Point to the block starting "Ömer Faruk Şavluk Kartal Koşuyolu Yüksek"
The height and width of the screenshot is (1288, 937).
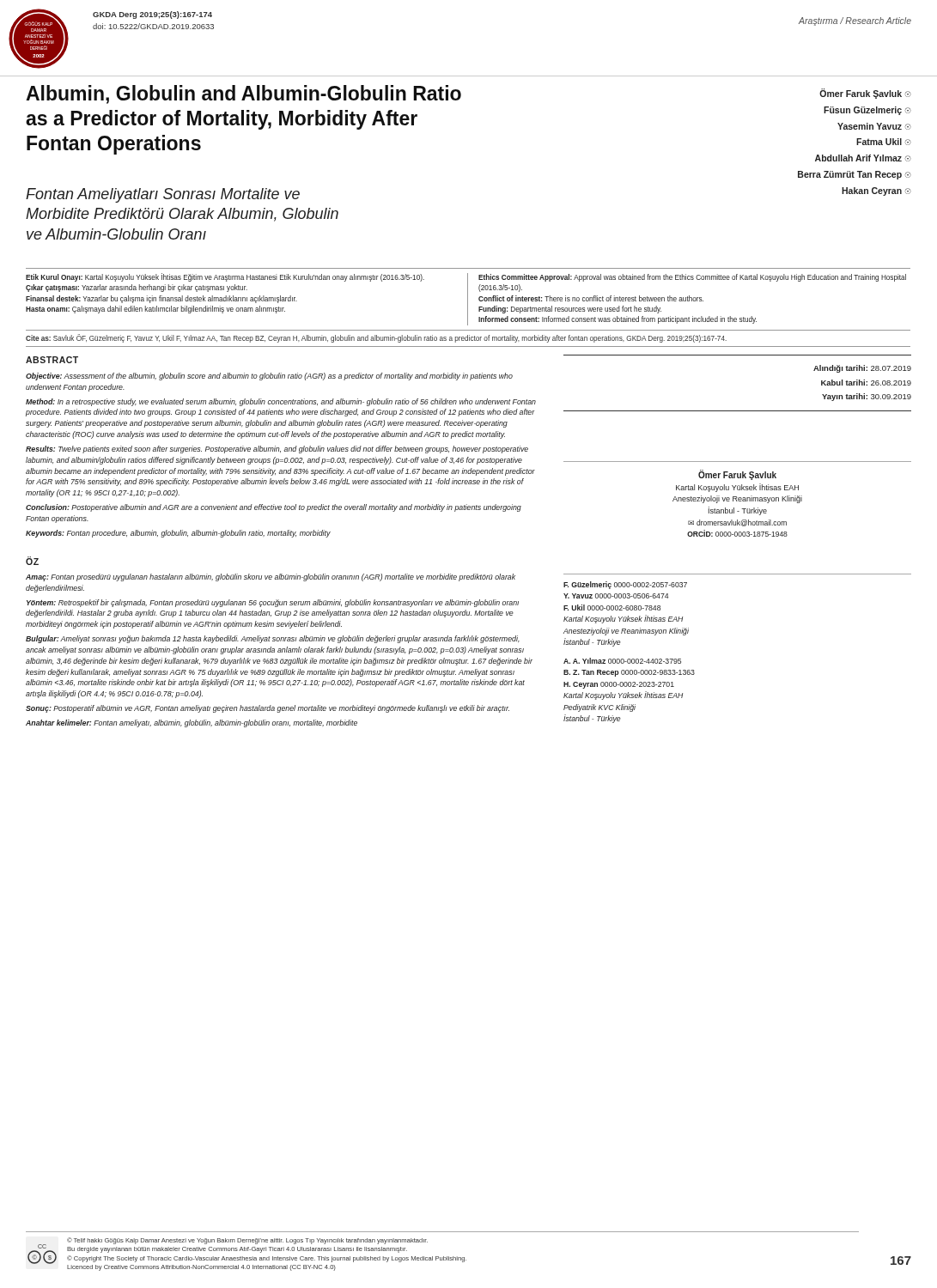click(737, 505)
